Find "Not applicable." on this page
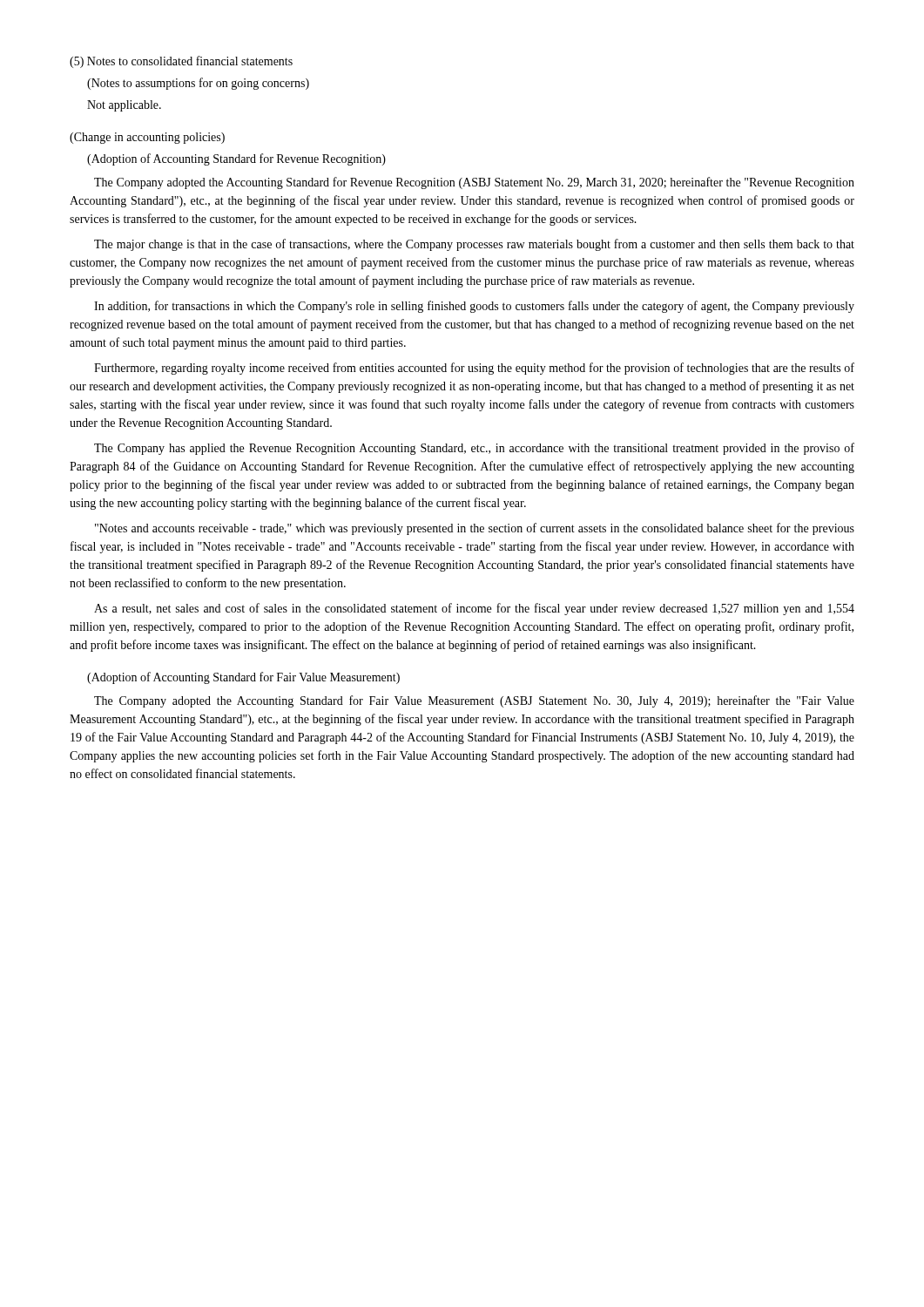Image resolution: width=924 pixels, height=1307 pixels. click(x=124, y=105)
